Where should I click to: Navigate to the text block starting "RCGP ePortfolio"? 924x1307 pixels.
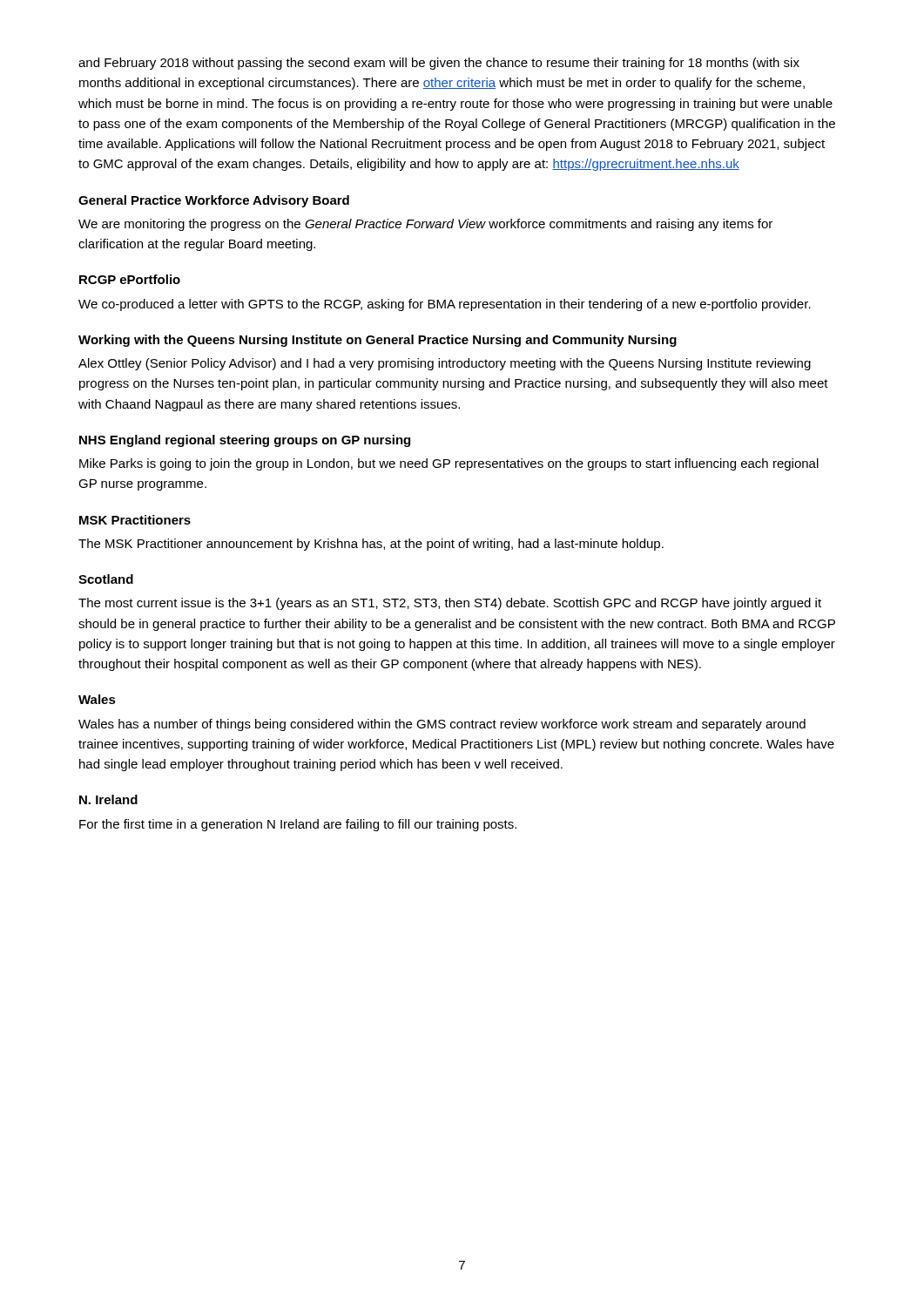tap(129, 280)
